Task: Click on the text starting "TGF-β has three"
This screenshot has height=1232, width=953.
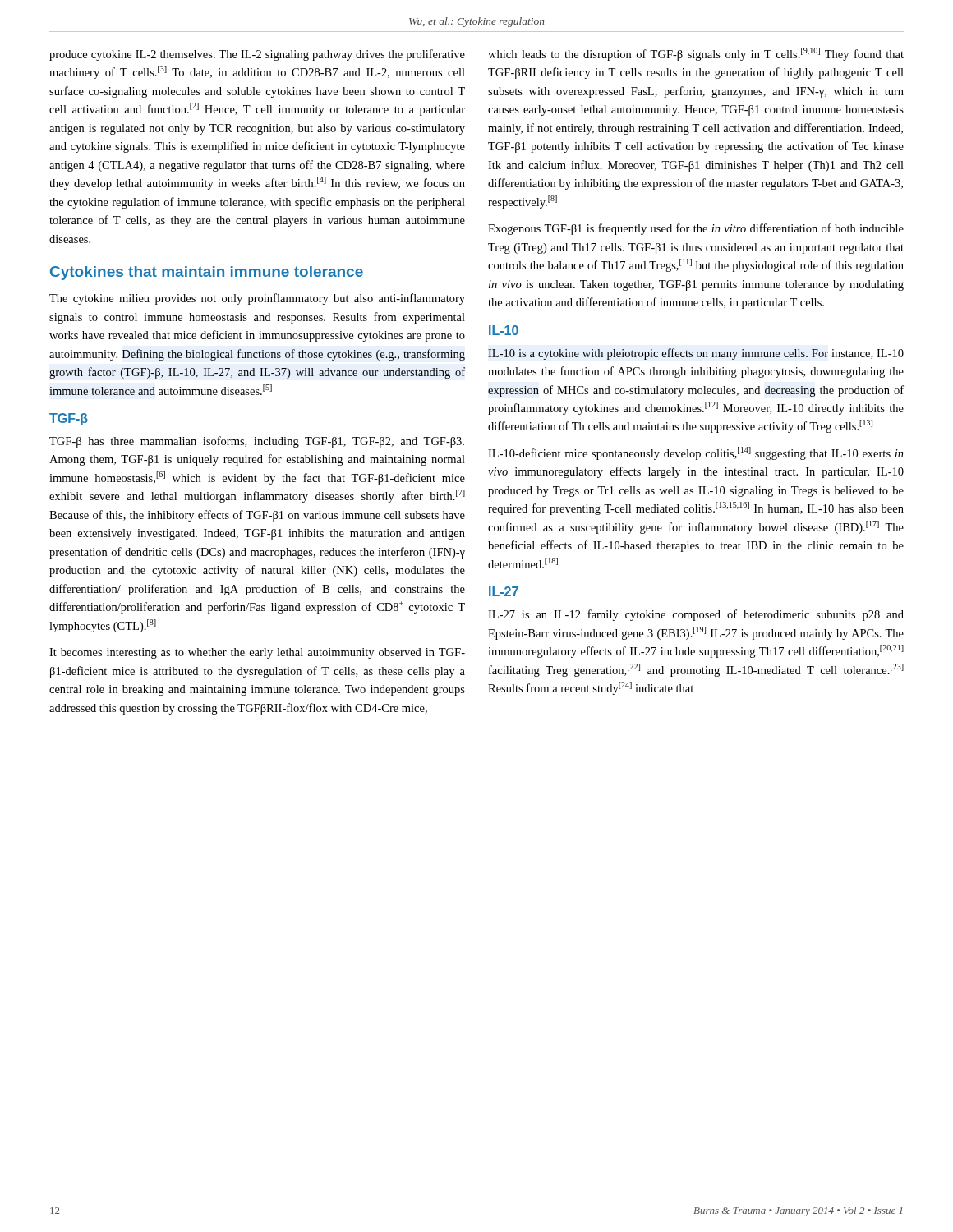Action: pos(257,533)
